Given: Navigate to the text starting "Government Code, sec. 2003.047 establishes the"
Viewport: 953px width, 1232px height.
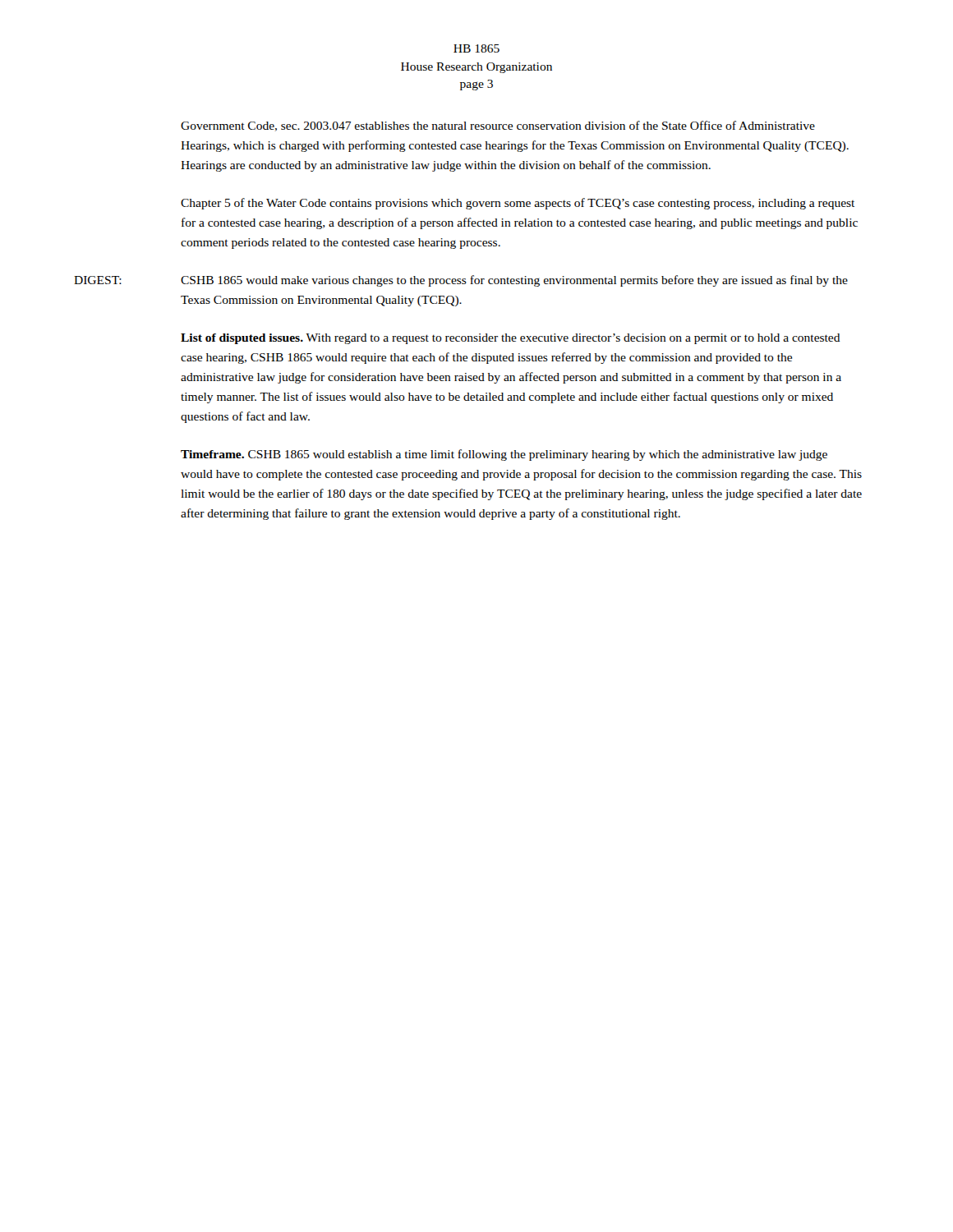Looking at the screenshot, I should (x=515, y=145).
